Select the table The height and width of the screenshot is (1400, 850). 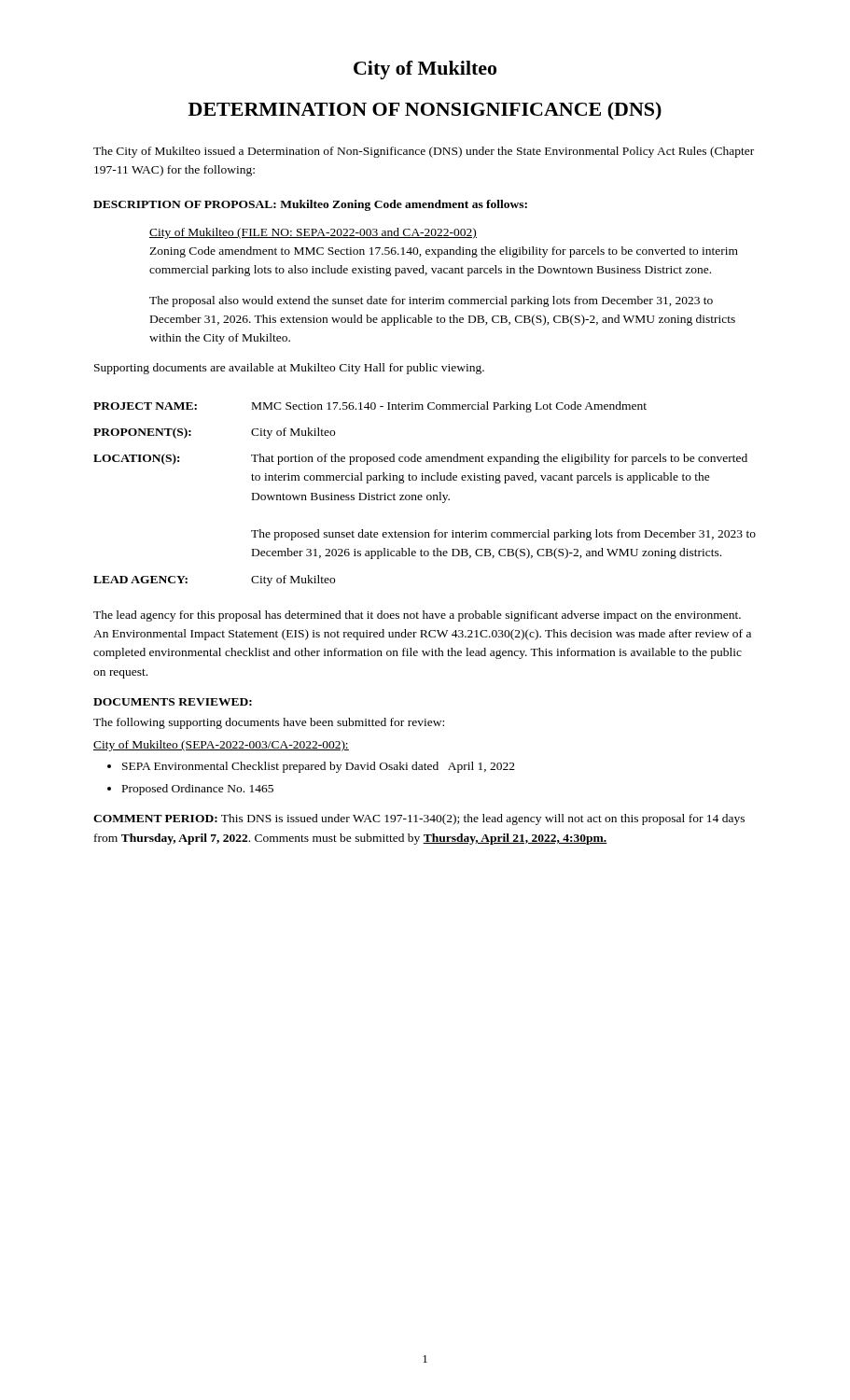tap(425, 492)
